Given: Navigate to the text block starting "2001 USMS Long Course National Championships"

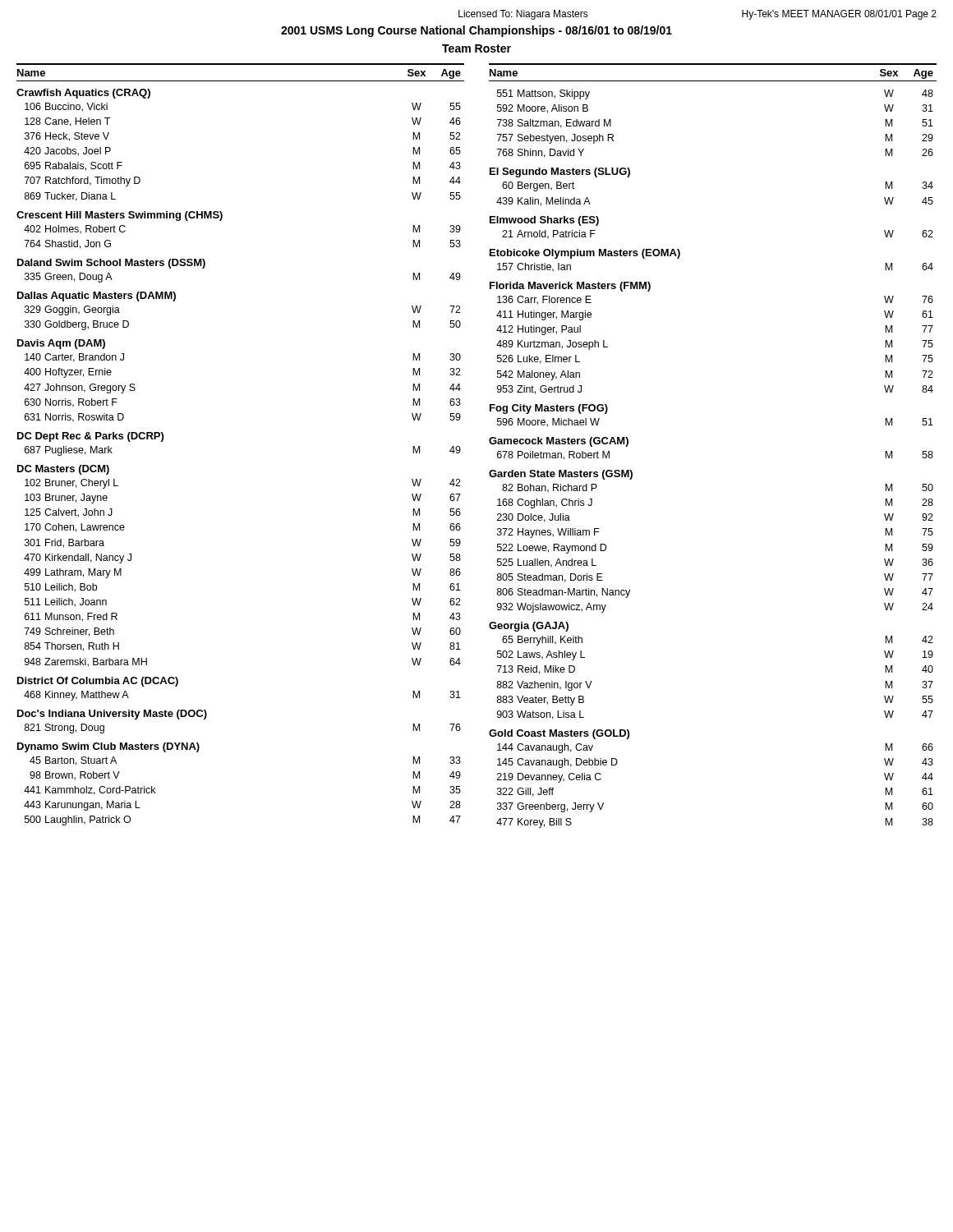Looking at the screenshot, I should pos(476,40).
